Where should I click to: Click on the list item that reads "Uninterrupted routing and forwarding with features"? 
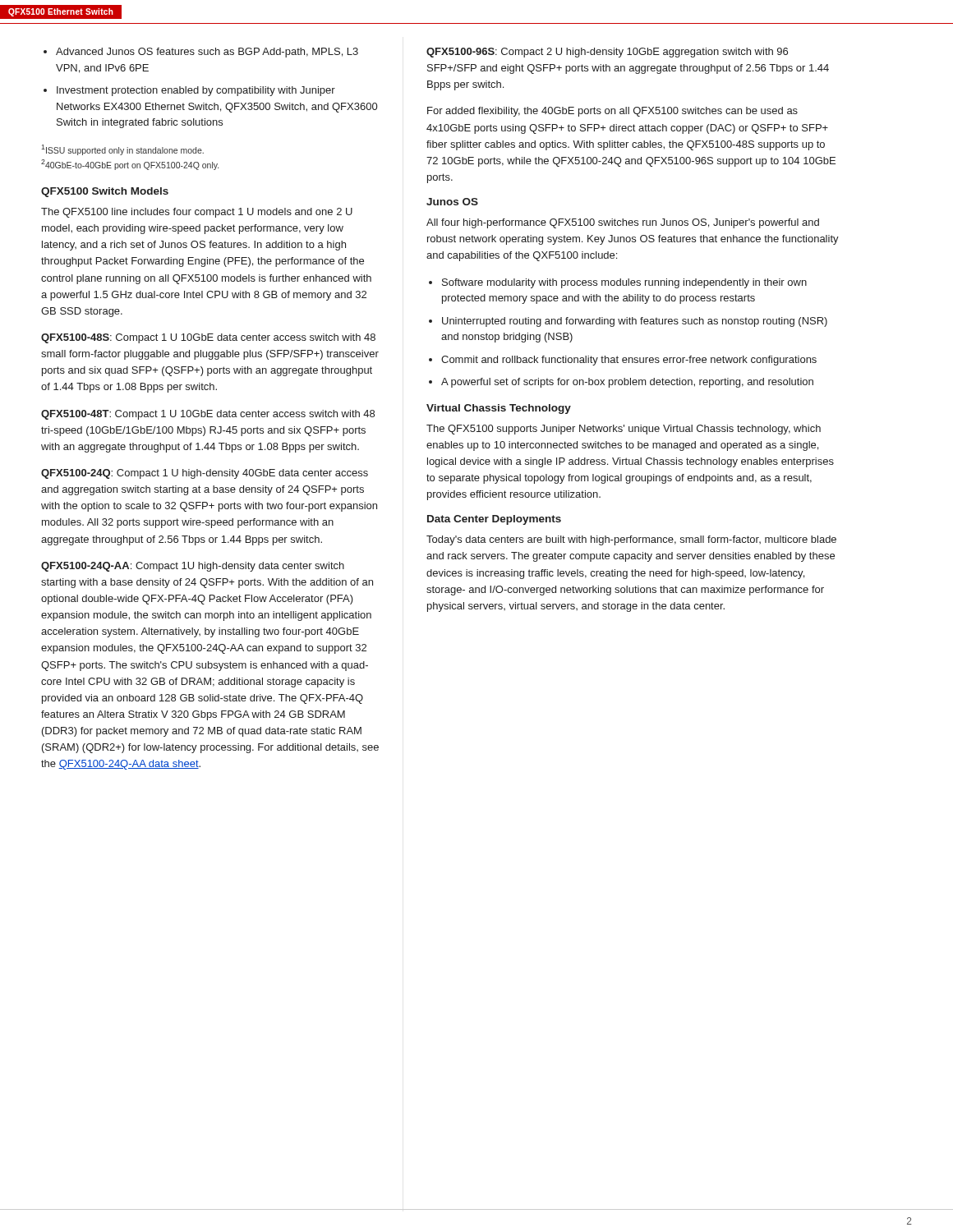[x=634, y=328]
